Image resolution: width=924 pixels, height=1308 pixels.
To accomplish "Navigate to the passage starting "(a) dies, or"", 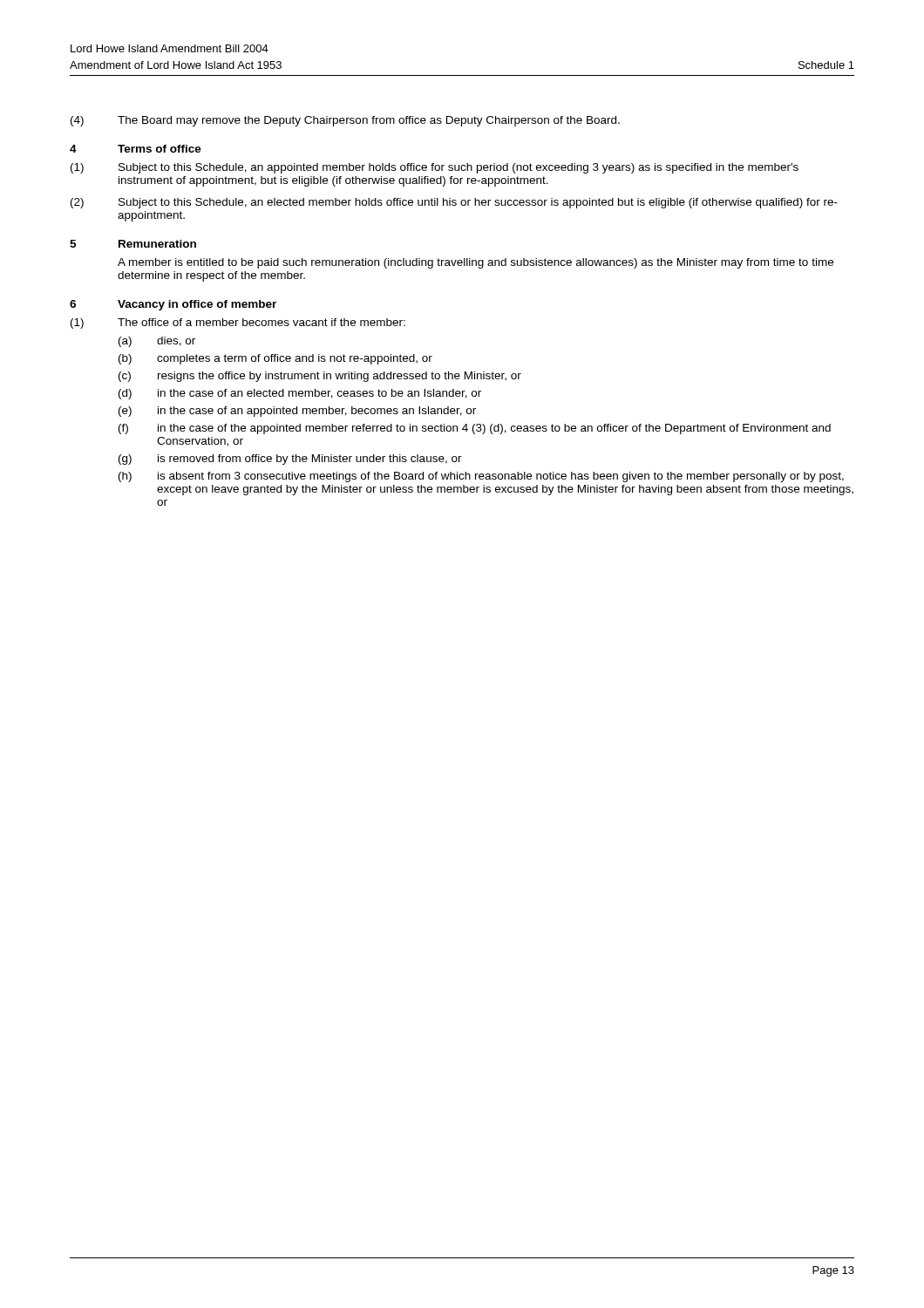I will [x=157, y=342].
